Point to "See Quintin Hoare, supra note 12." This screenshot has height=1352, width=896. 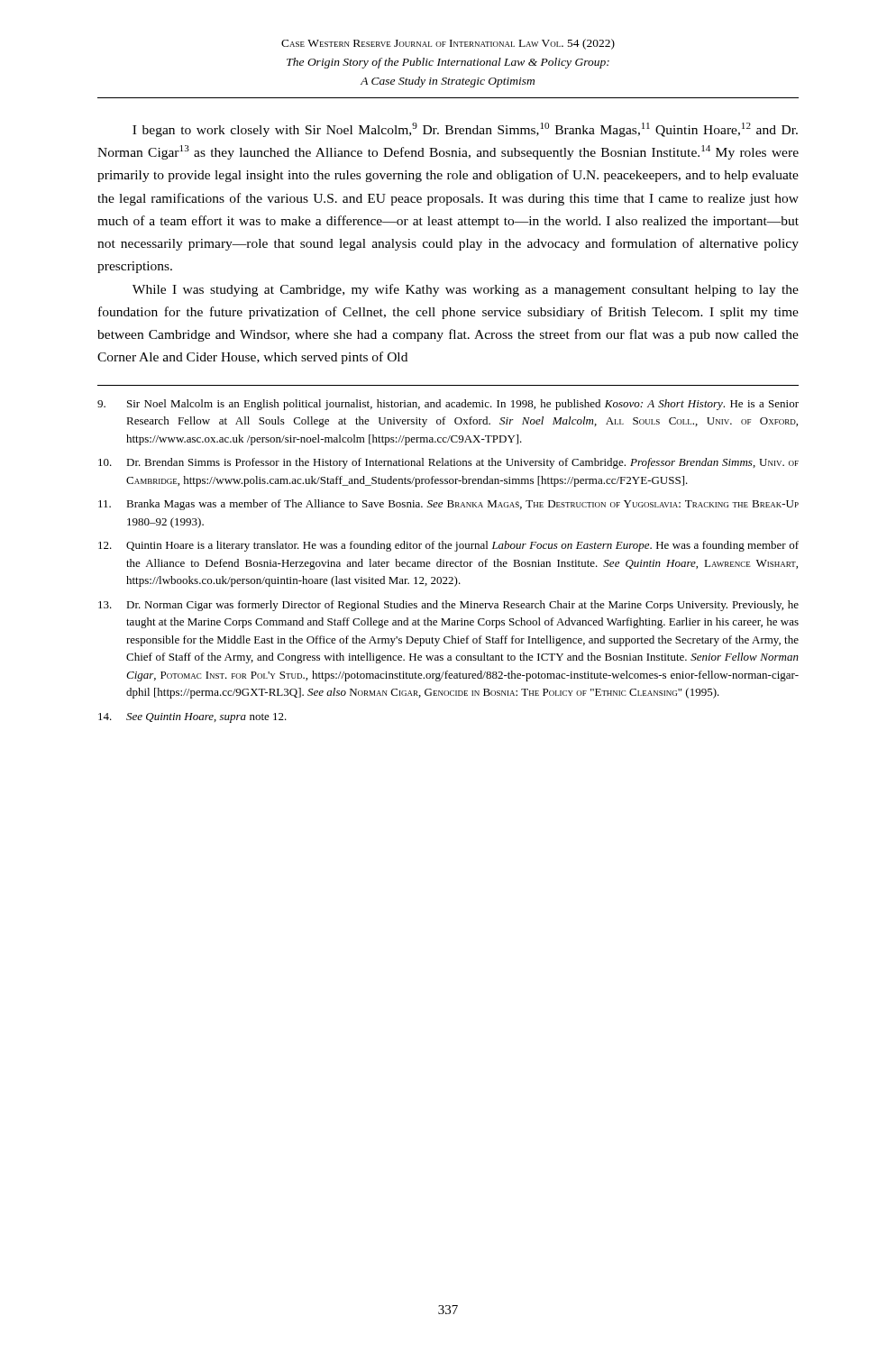192,718
